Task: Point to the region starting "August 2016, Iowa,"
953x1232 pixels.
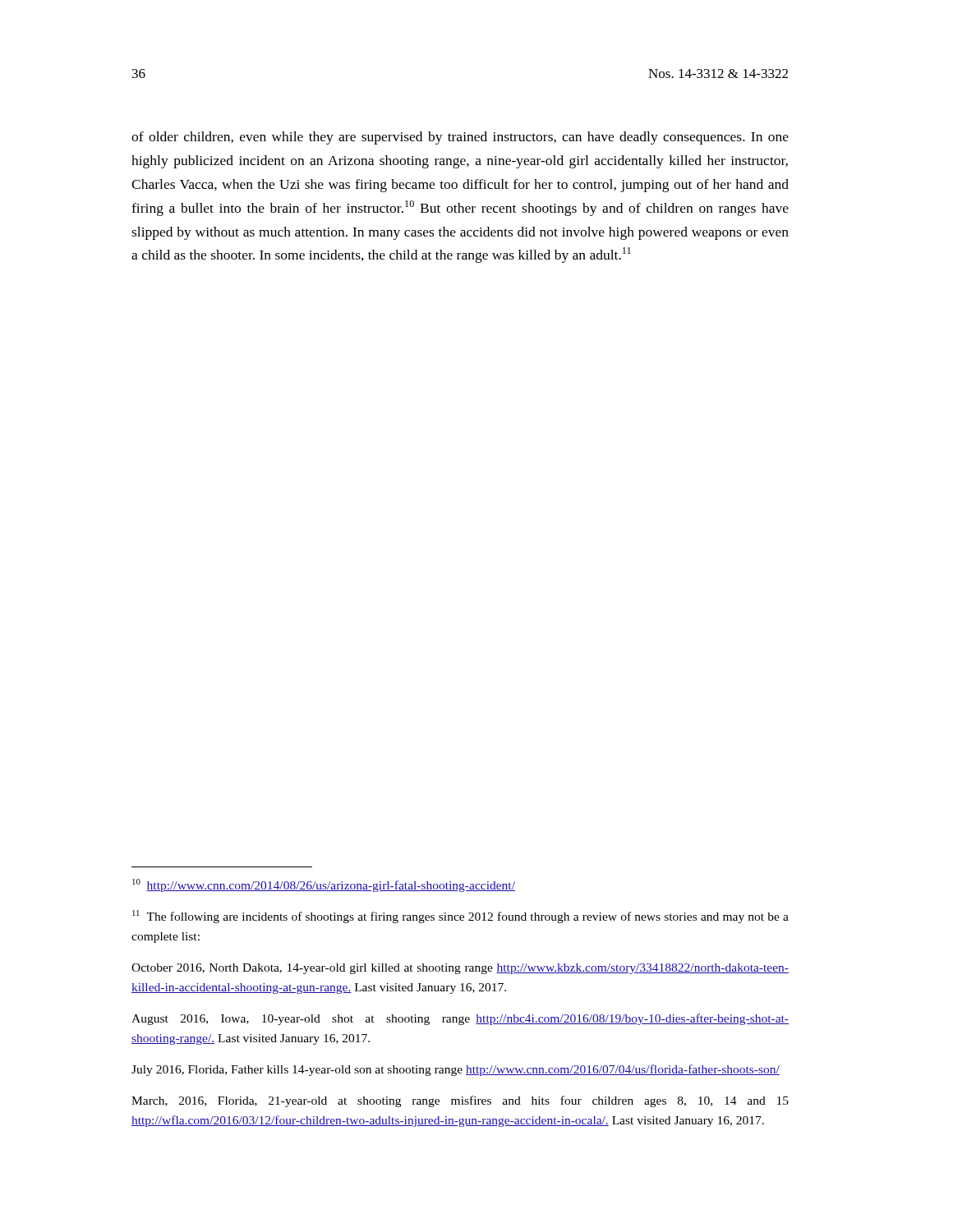Action: (460, 1028)
